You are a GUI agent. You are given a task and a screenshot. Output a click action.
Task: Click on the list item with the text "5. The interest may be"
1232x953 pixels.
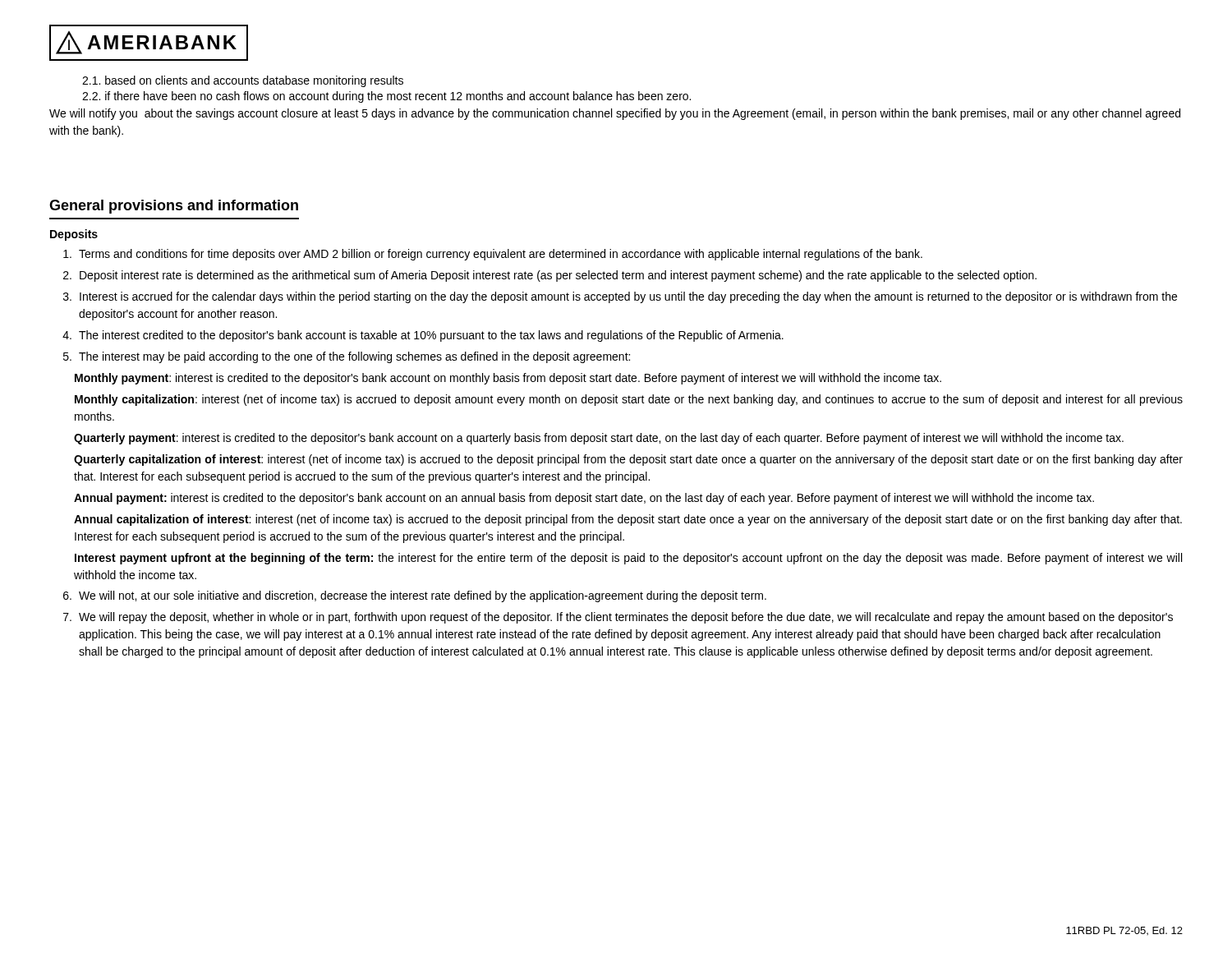(x=616, y=357)
